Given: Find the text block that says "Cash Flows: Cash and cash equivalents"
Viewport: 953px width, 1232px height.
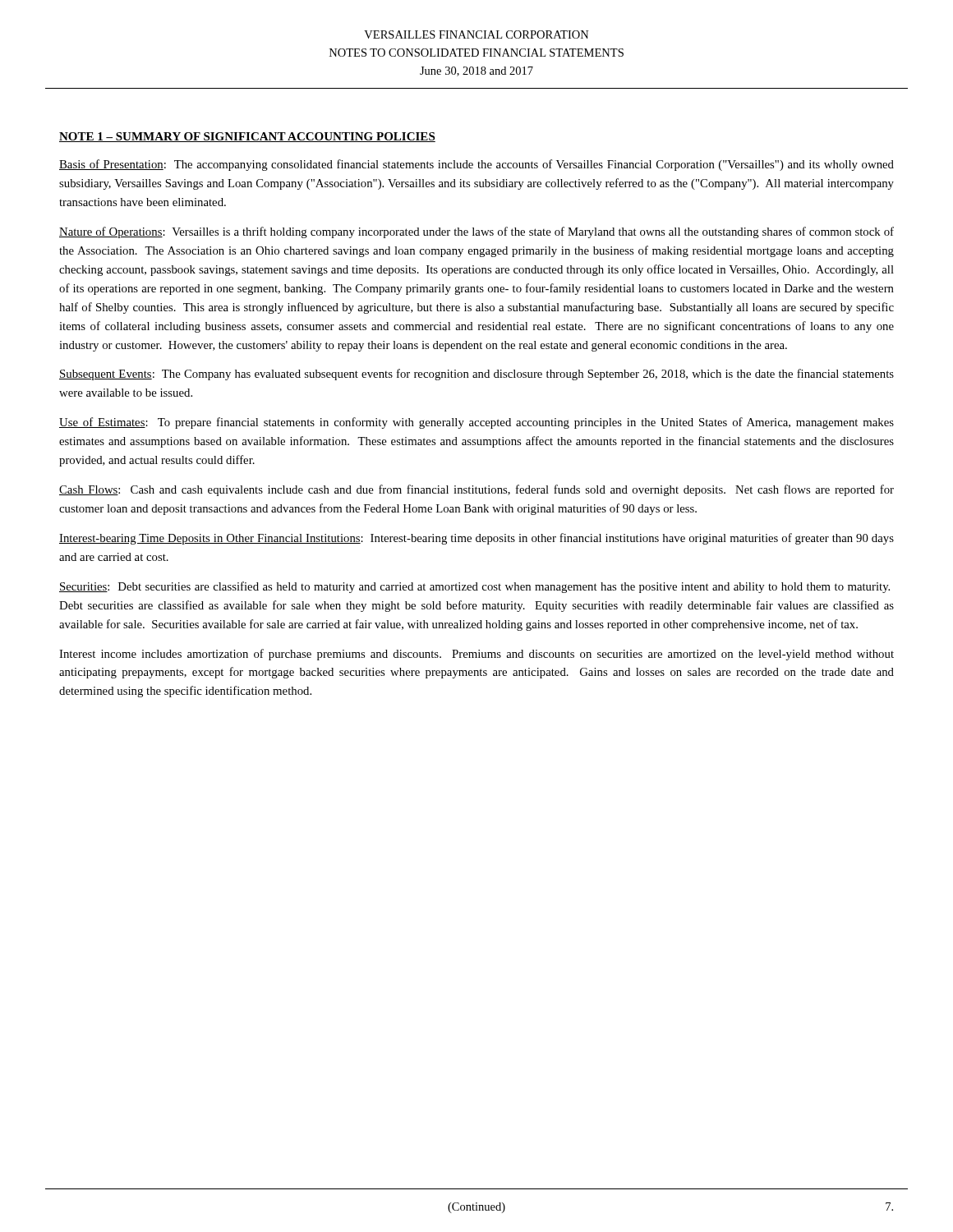Looking at the screenshot, I should (x=476, y=499).
